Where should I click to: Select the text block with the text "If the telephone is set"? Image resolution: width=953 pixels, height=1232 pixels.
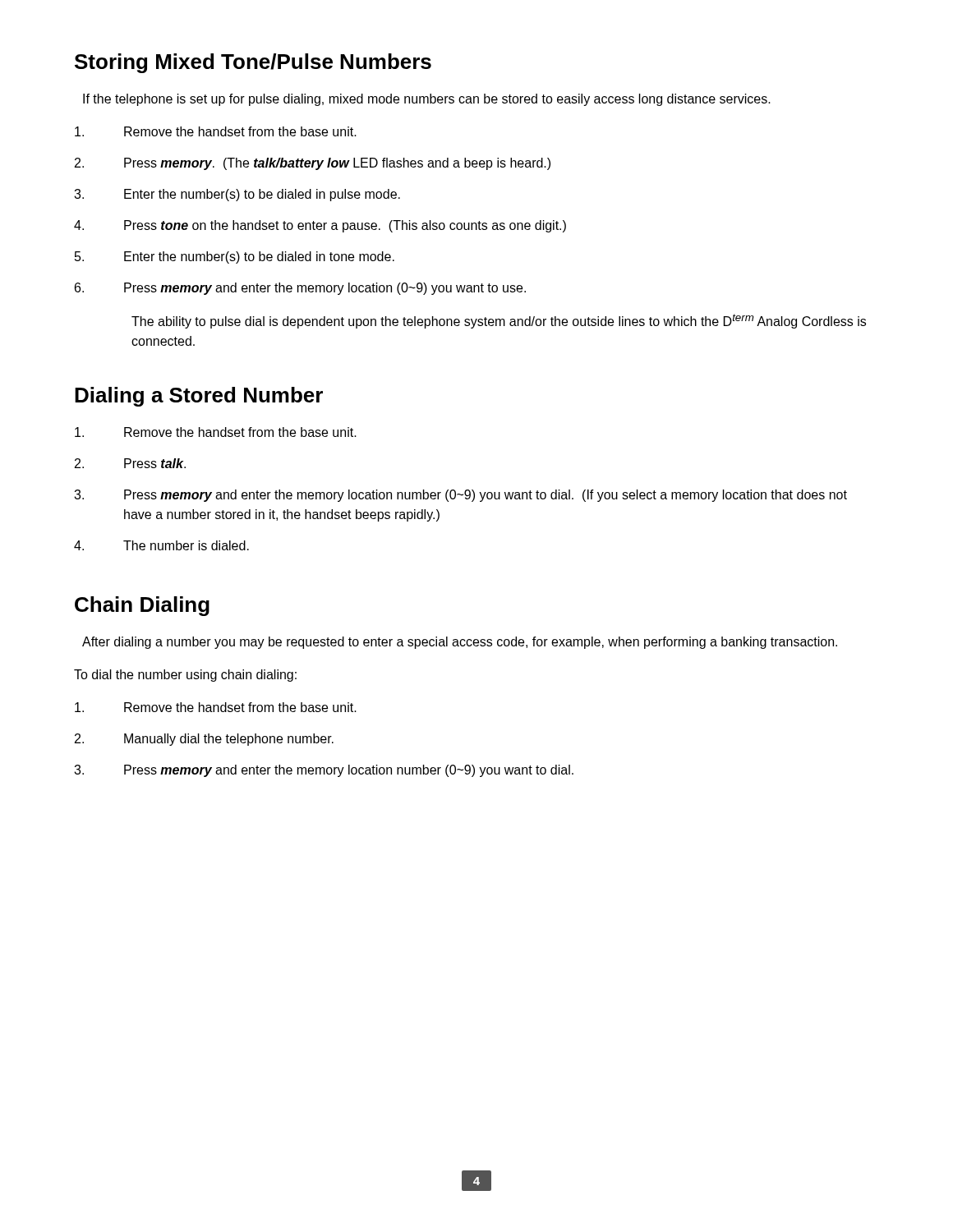[x=427, y=99]
